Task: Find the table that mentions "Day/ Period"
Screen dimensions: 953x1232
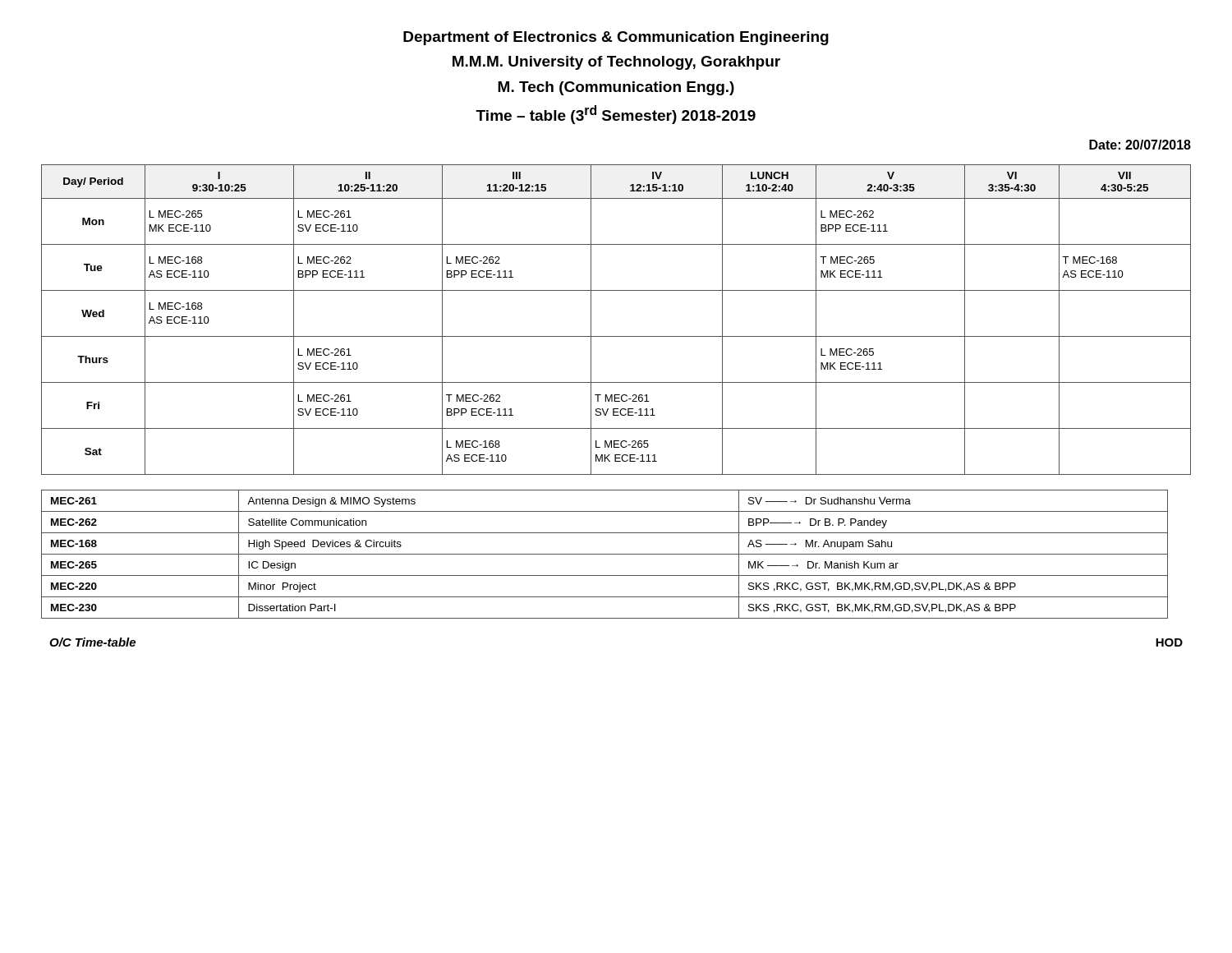Action: 616,319
